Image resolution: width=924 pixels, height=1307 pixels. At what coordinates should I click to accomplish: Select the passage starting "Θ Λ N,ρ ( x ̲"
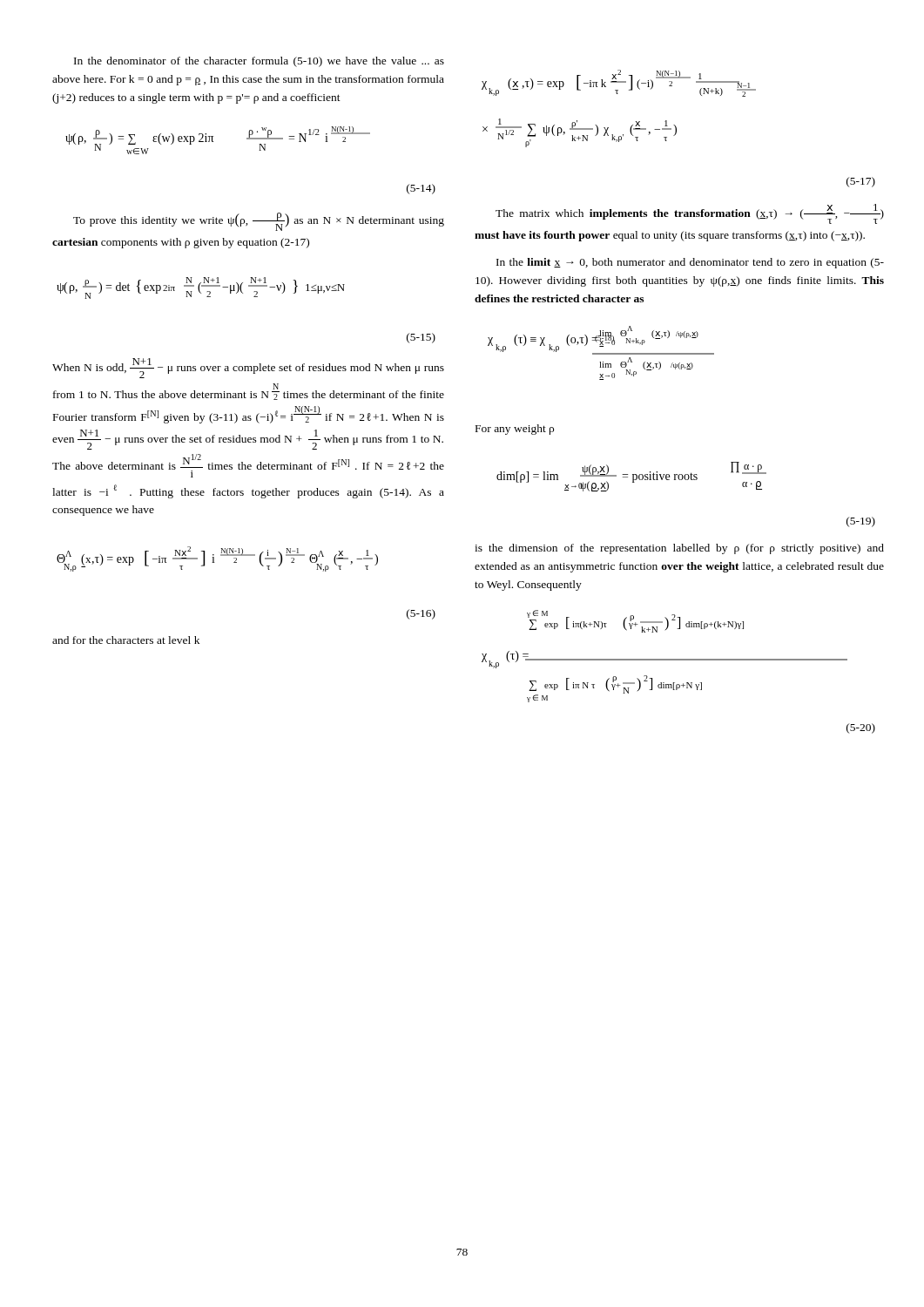(248, 561)
